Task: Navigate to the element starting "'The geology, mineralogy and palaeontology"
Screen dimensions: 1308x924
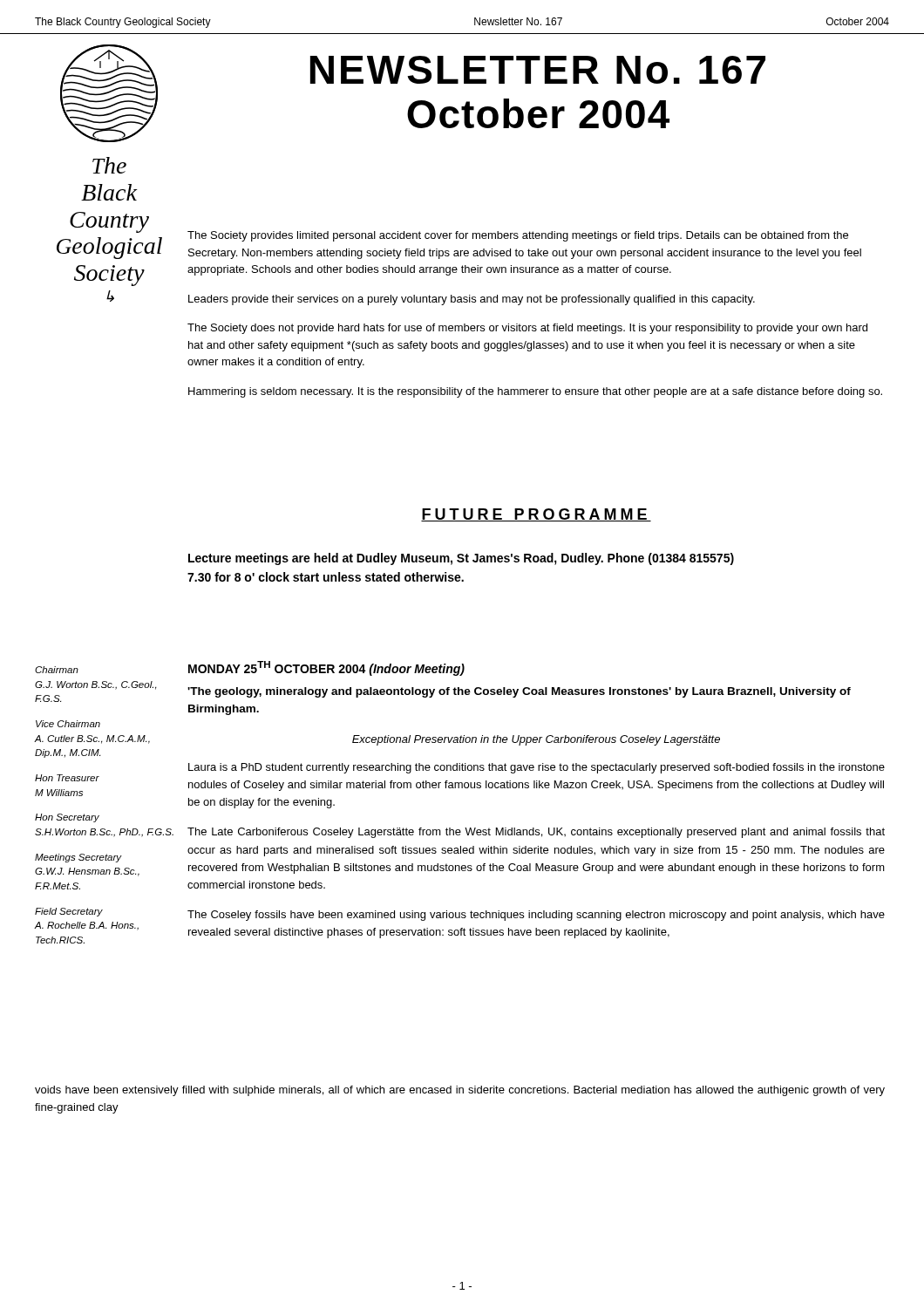Action: [x=519, y=700]
